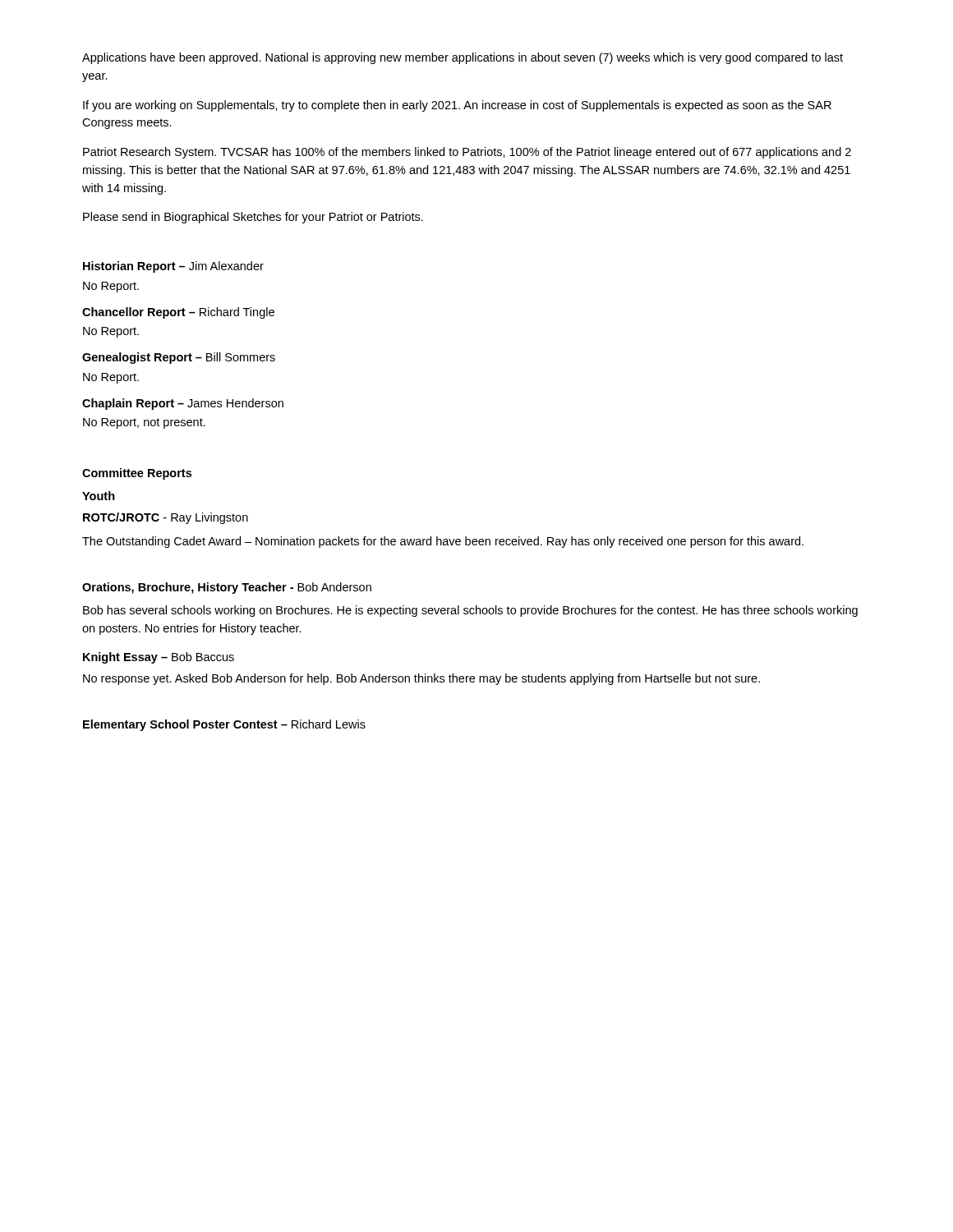
Task: Select the section header that says "Chaplain Report – James Henderson"
Action: [x=183, y=403]
